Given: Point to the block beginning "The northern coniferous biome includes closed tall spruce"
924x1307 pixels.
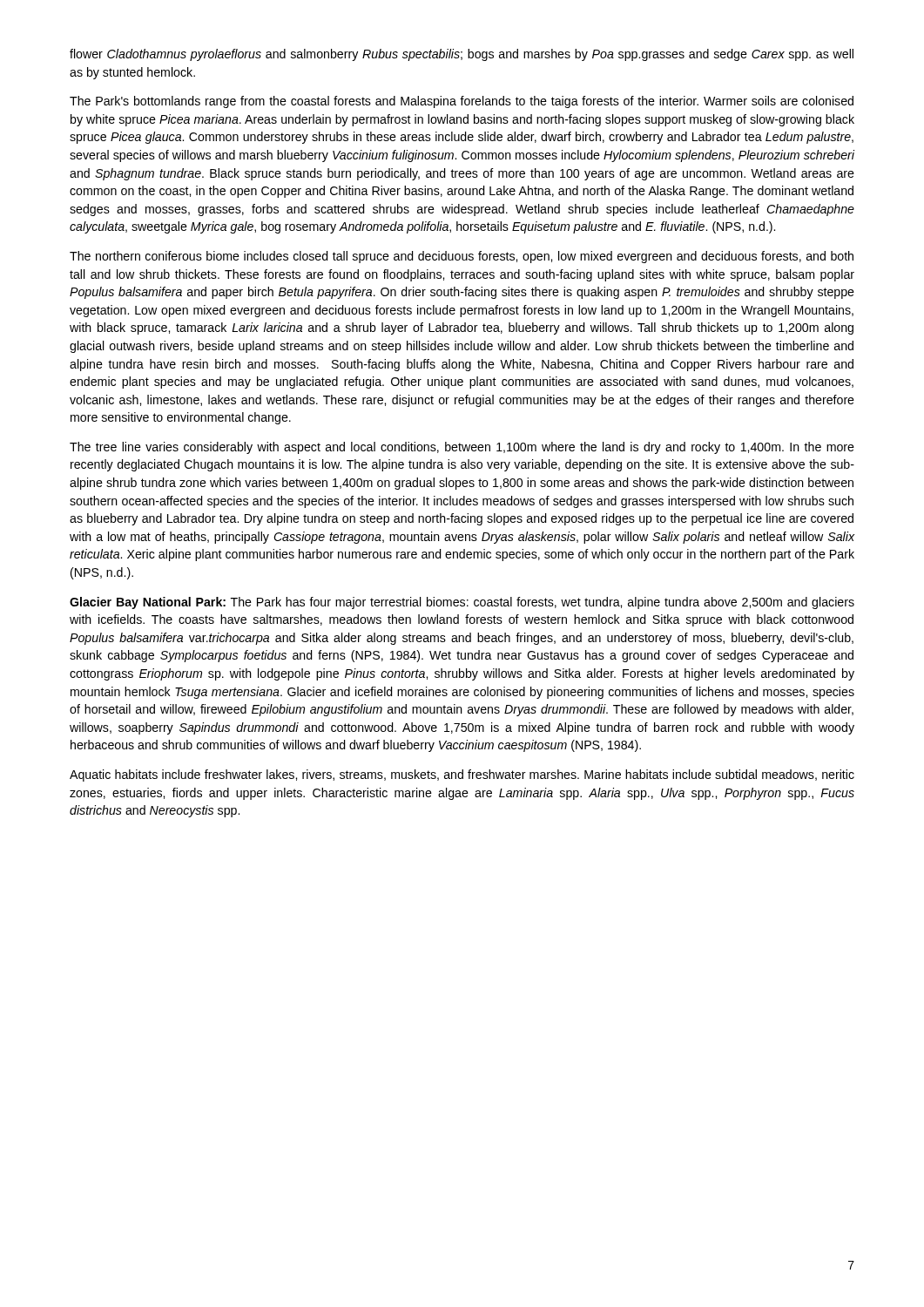Looking at the screenshot, I should click(462, 337).
